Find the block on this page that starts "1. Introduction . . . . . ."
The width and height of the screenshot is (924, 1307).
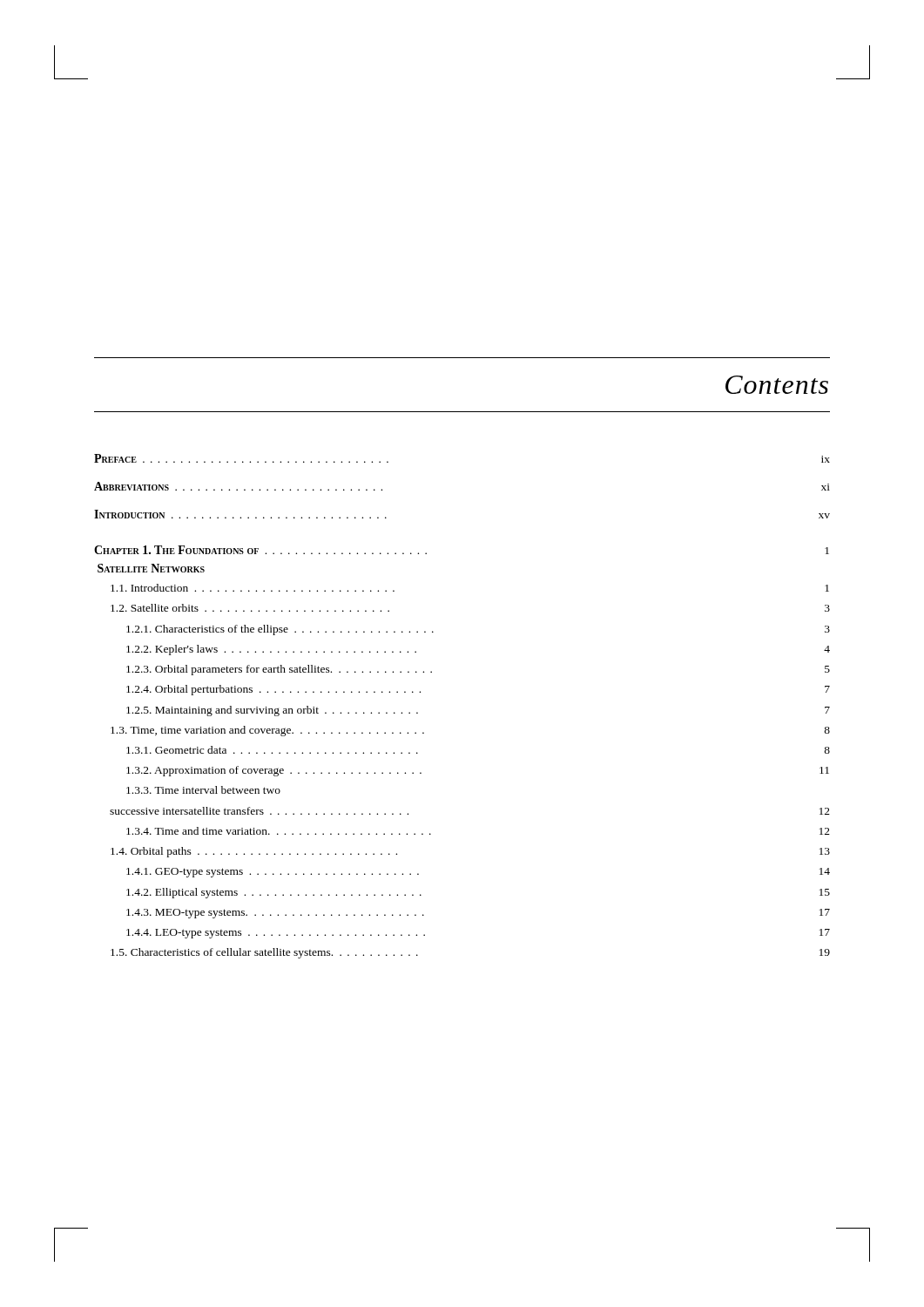pyautogui.click(x=147, y=588)
